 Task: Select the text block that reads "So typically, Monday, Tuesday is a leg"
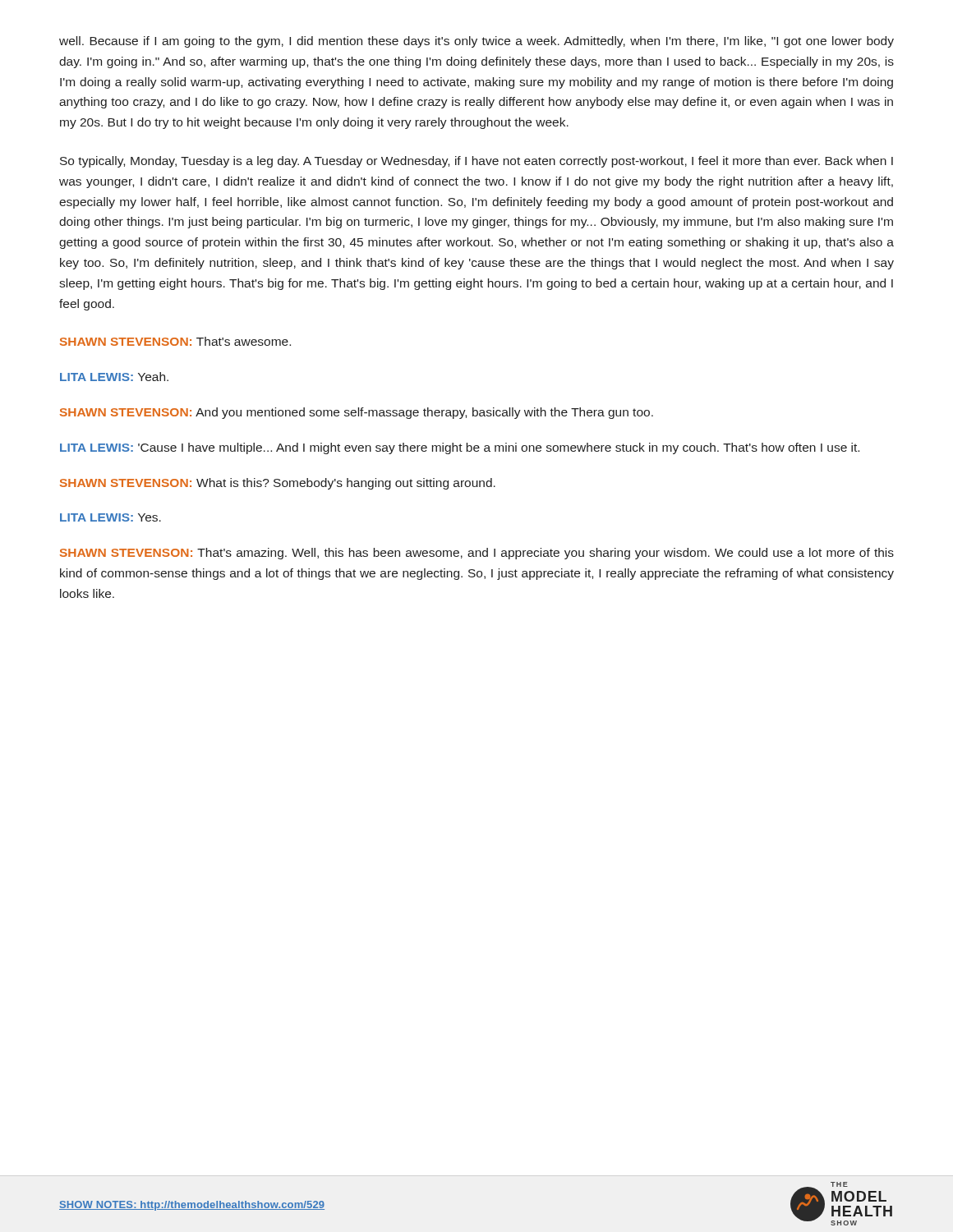[476, 232]
